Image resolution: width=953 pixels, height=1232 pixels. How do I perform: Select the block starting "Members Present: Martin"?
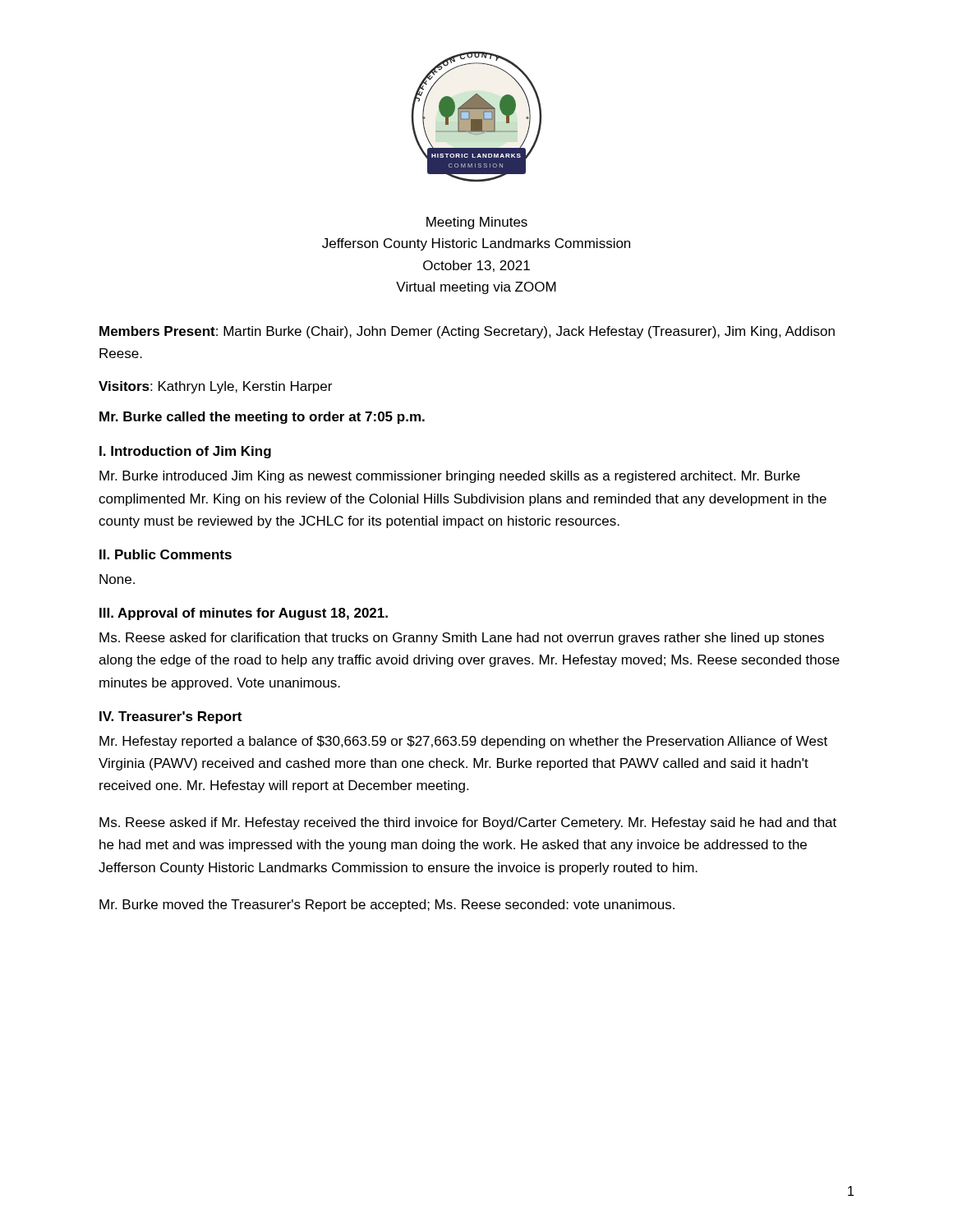pos(467,342)
